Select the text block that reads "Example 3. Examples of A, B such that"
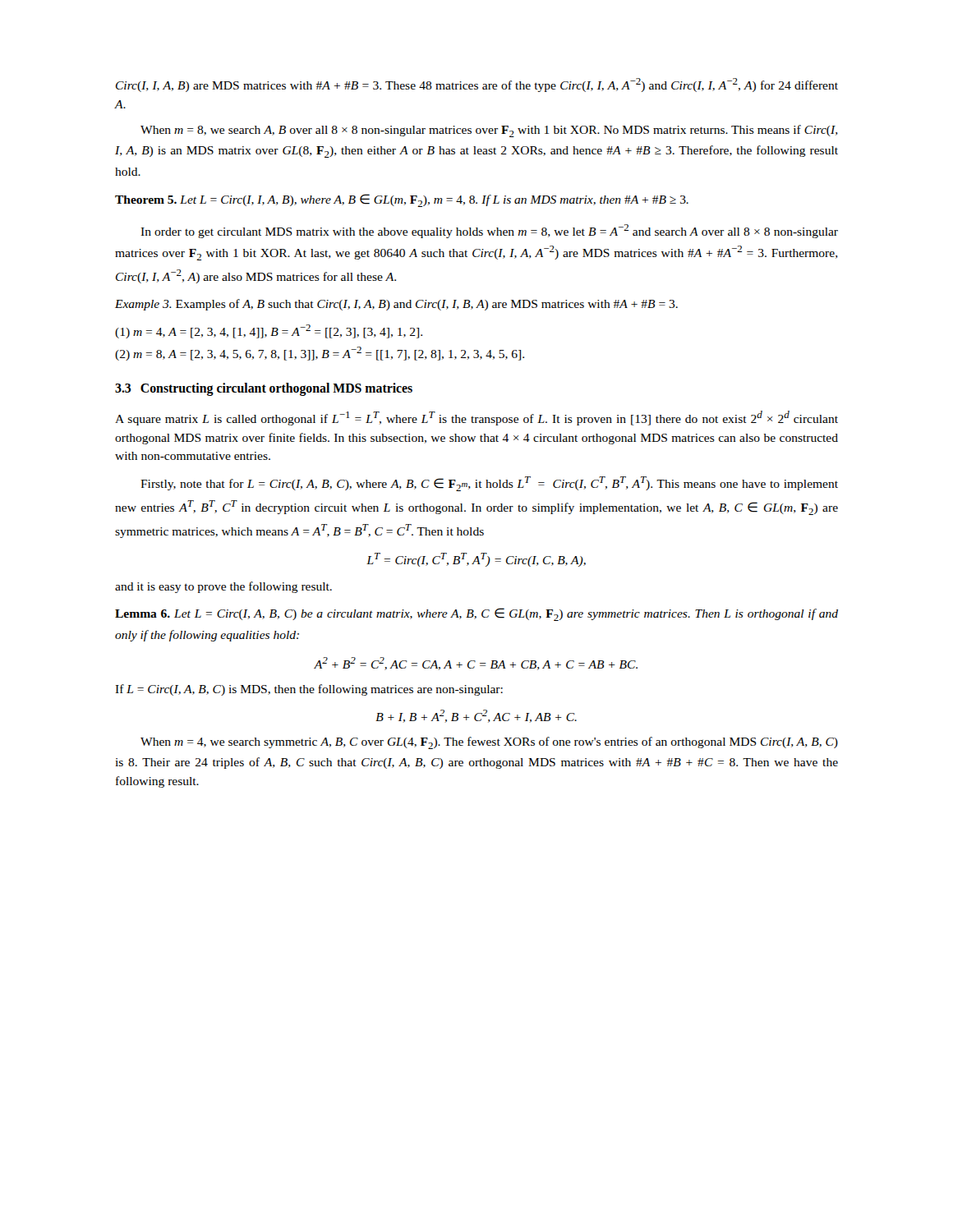Screen dimensions: 1232x953 click(476, 304)
